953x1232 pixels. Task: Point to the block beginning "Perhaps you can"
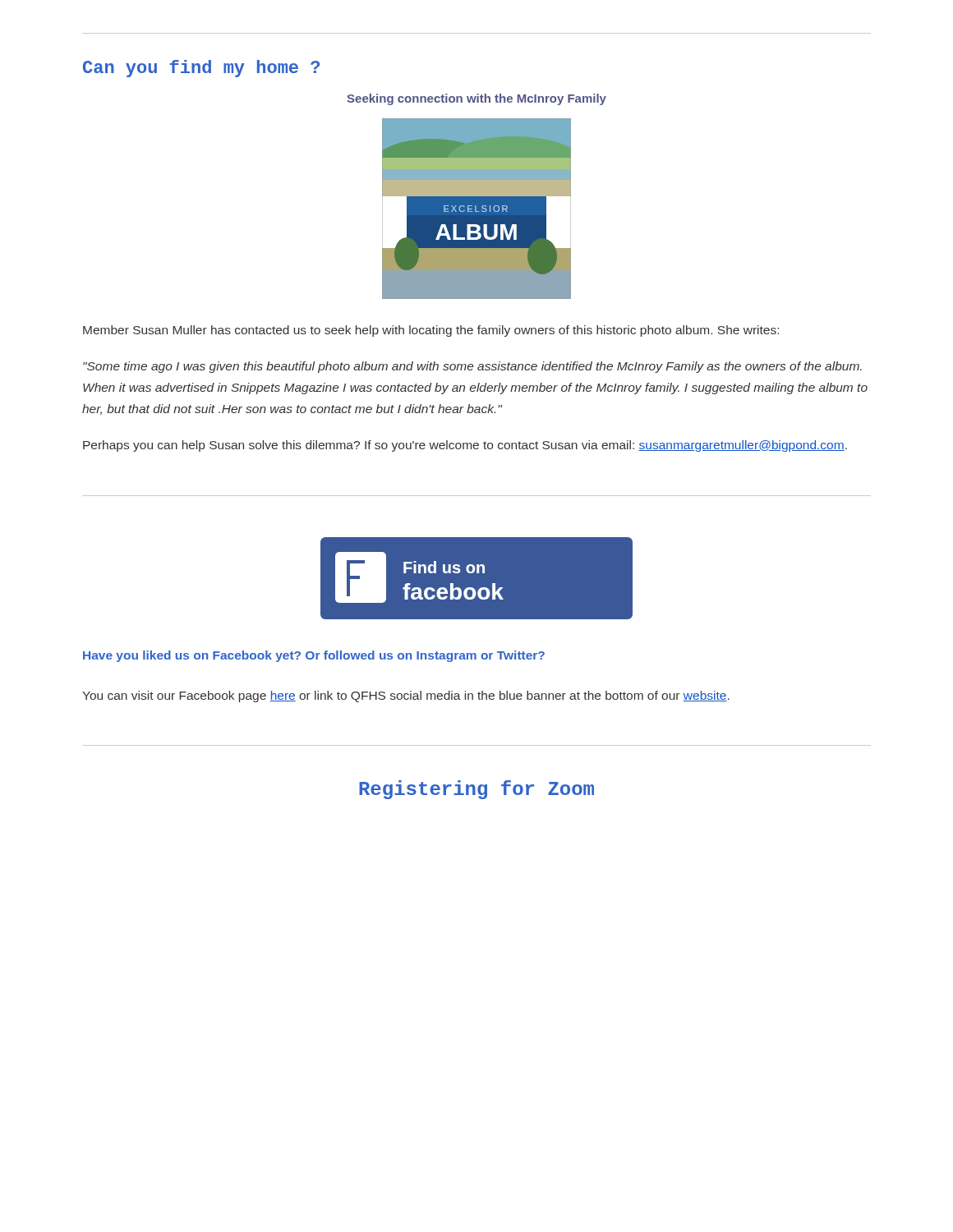coord(476,445)
